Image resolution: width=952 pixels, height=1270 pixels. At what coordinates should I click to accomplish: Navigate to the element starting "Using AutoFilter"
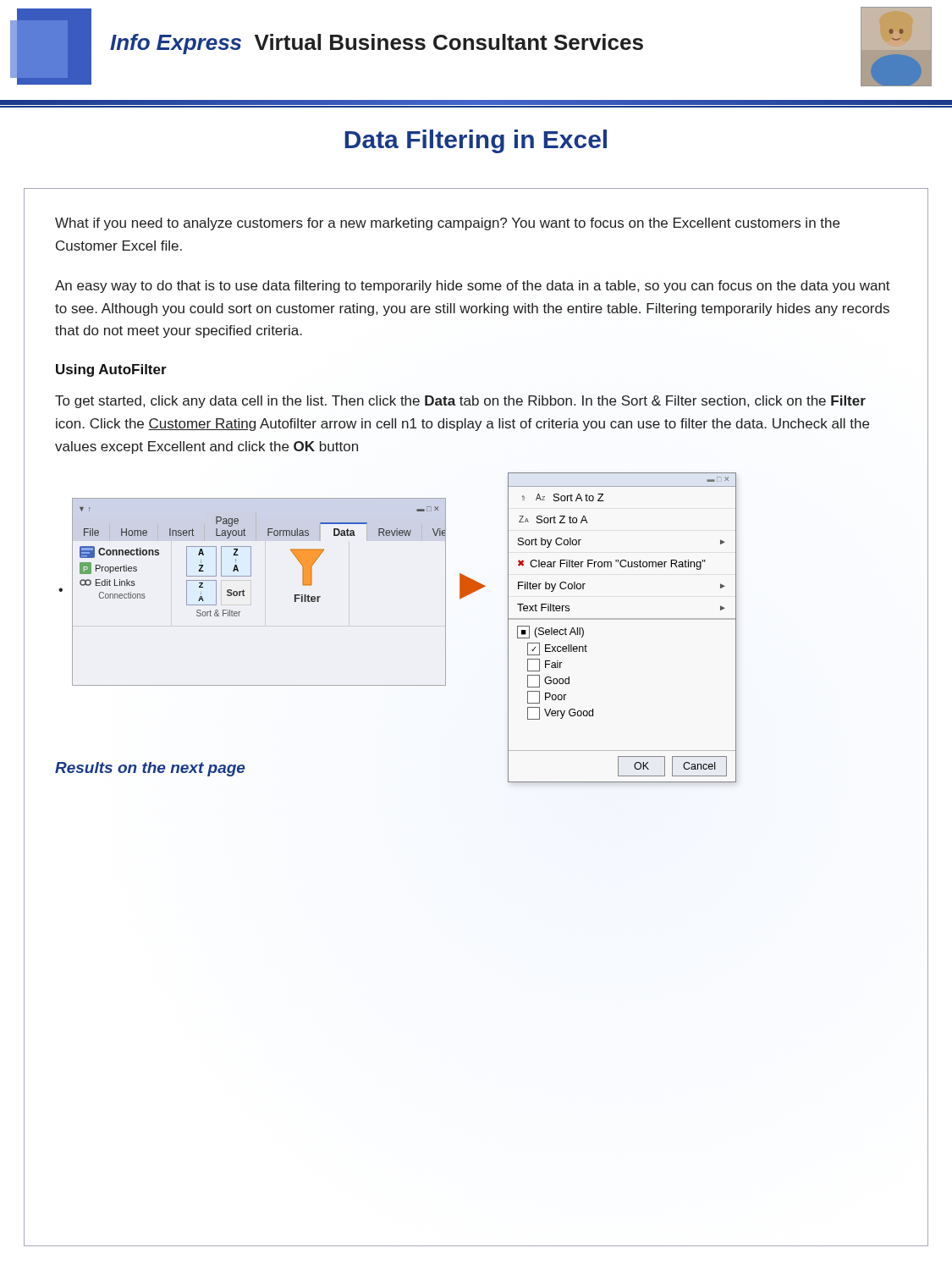pos(111,370)
